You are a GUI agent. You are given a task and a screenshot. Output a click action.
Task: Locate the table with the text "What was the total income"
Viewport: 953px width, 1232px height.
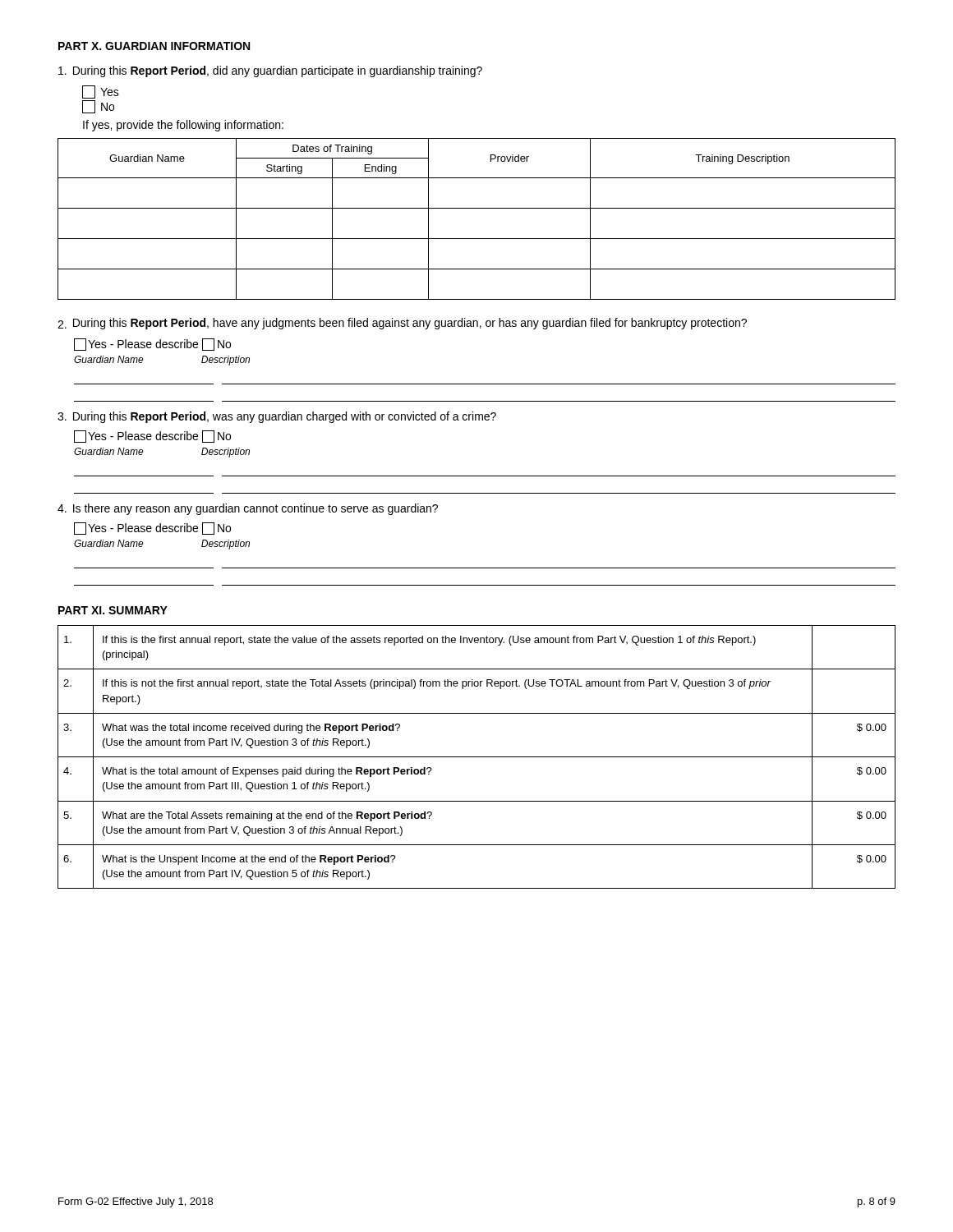pyautogui.click(x=476, y=757)
